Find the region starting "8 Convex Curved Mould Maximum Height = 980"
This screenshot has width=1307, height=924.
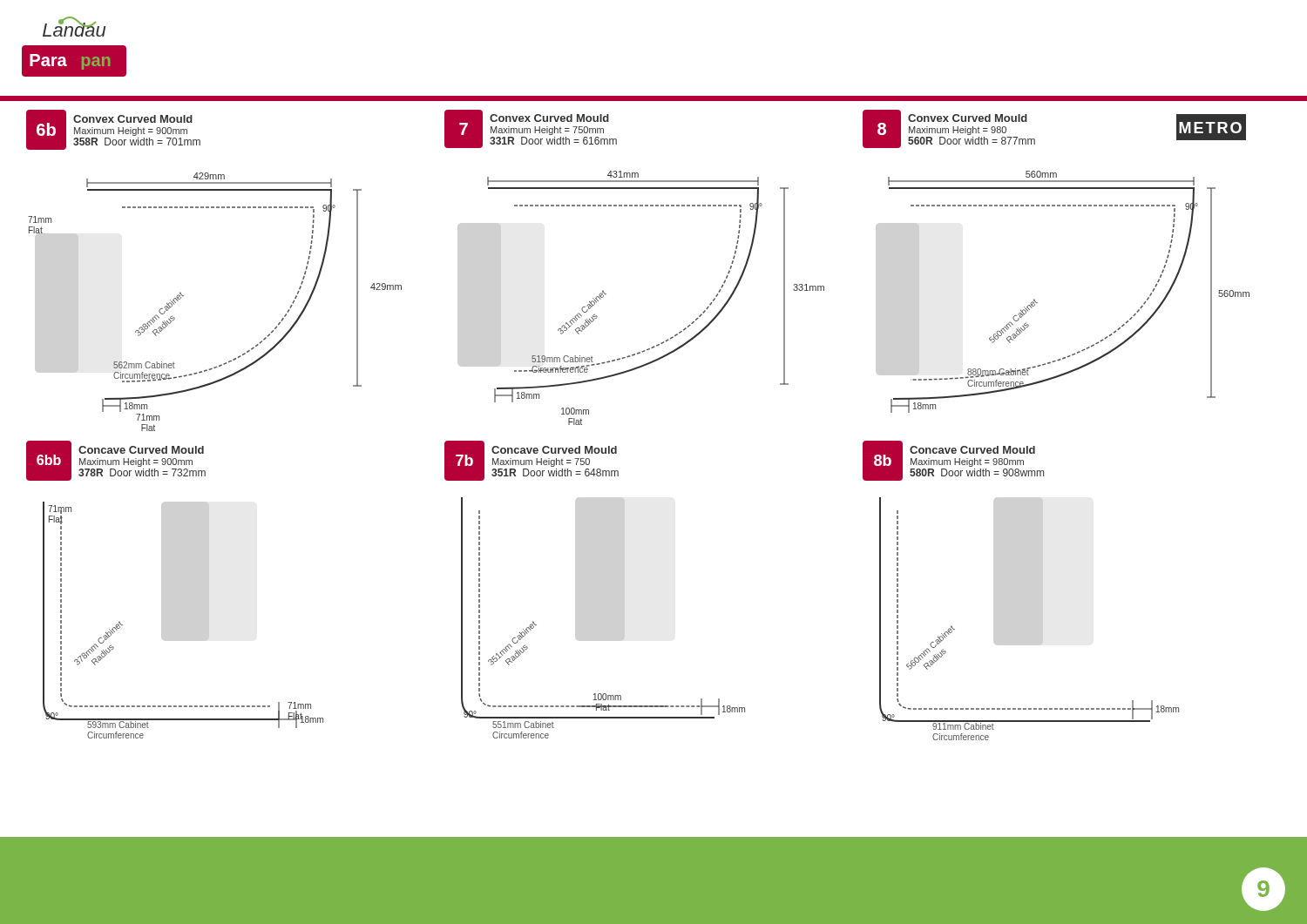1054,129
